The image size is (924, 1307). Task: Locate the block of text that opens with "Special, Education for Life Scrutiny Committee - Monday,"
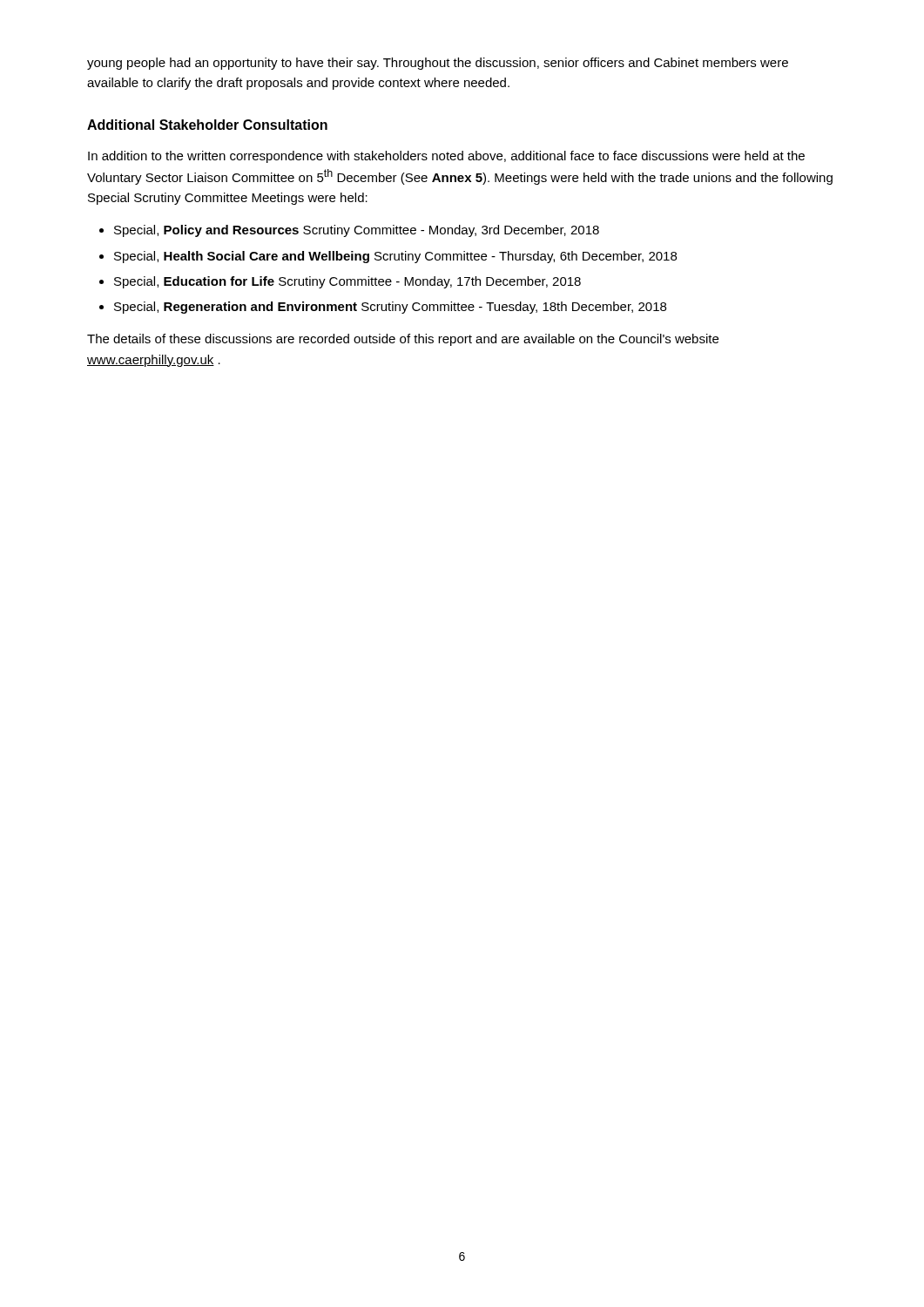point(347,281)
